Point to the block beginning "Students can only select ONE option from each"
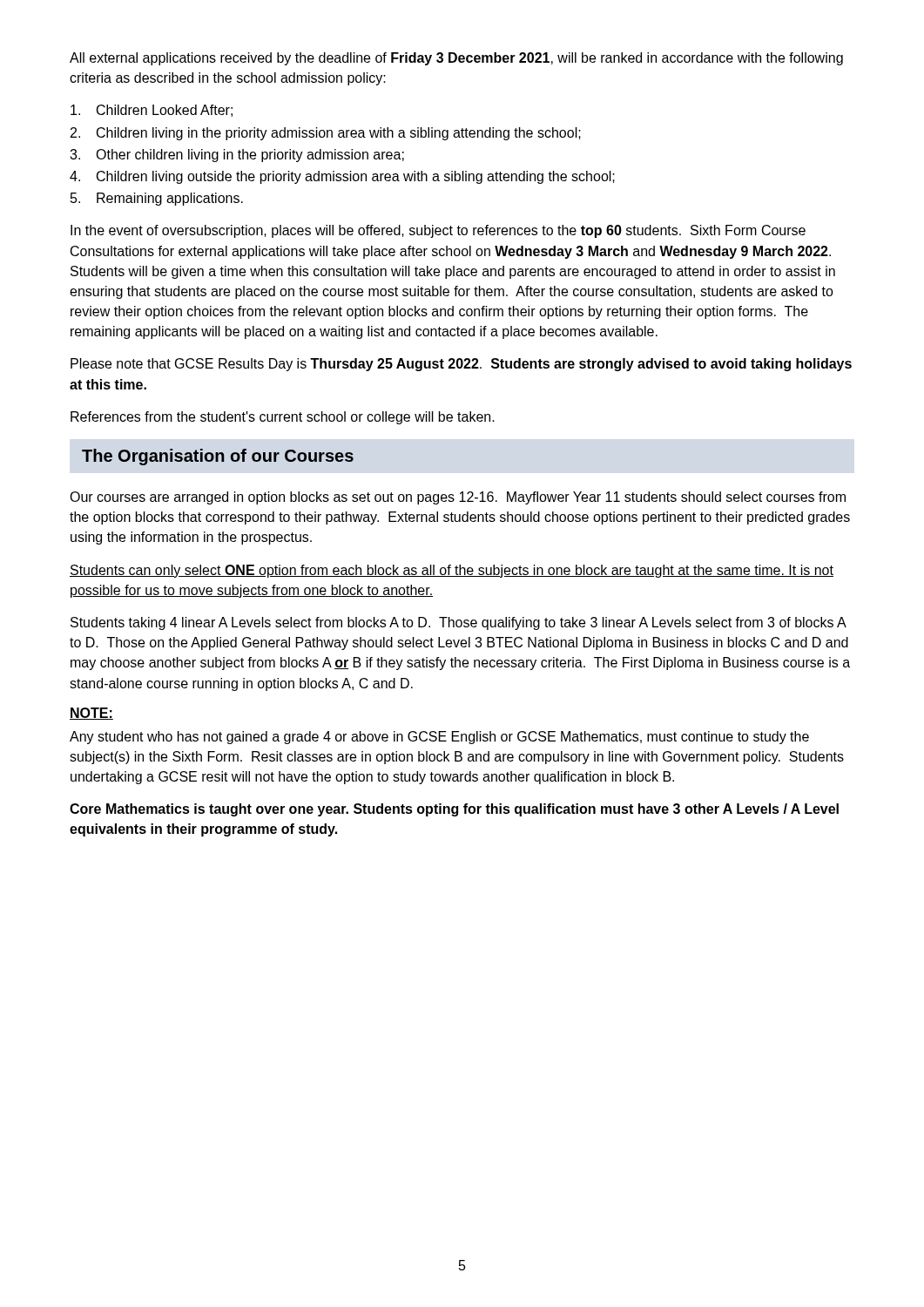924x1307 pixels. pyautogui.click(x=452, y=580)
